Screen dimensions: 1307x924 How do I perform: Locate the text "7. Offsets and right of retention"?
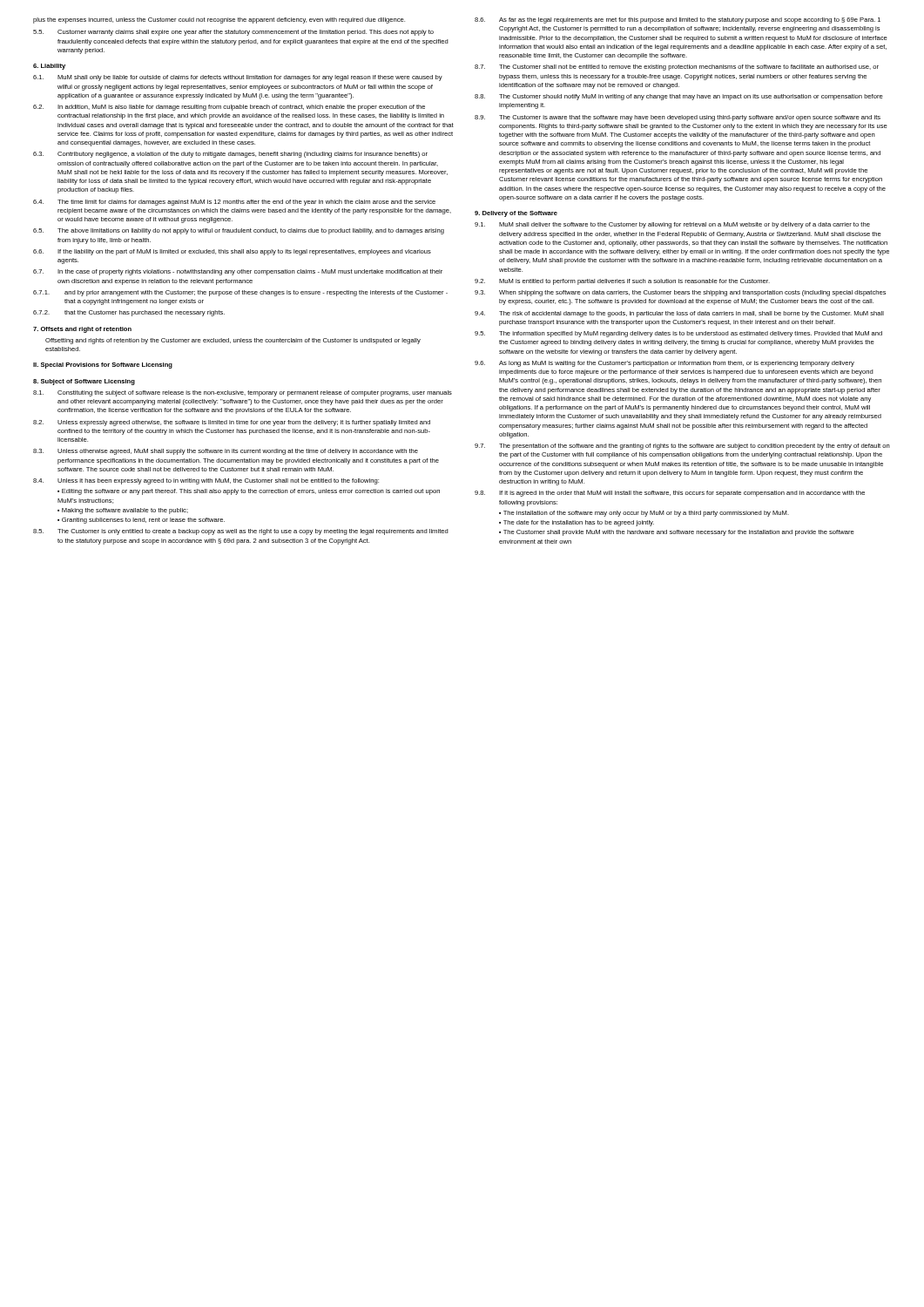click(243, 329)
